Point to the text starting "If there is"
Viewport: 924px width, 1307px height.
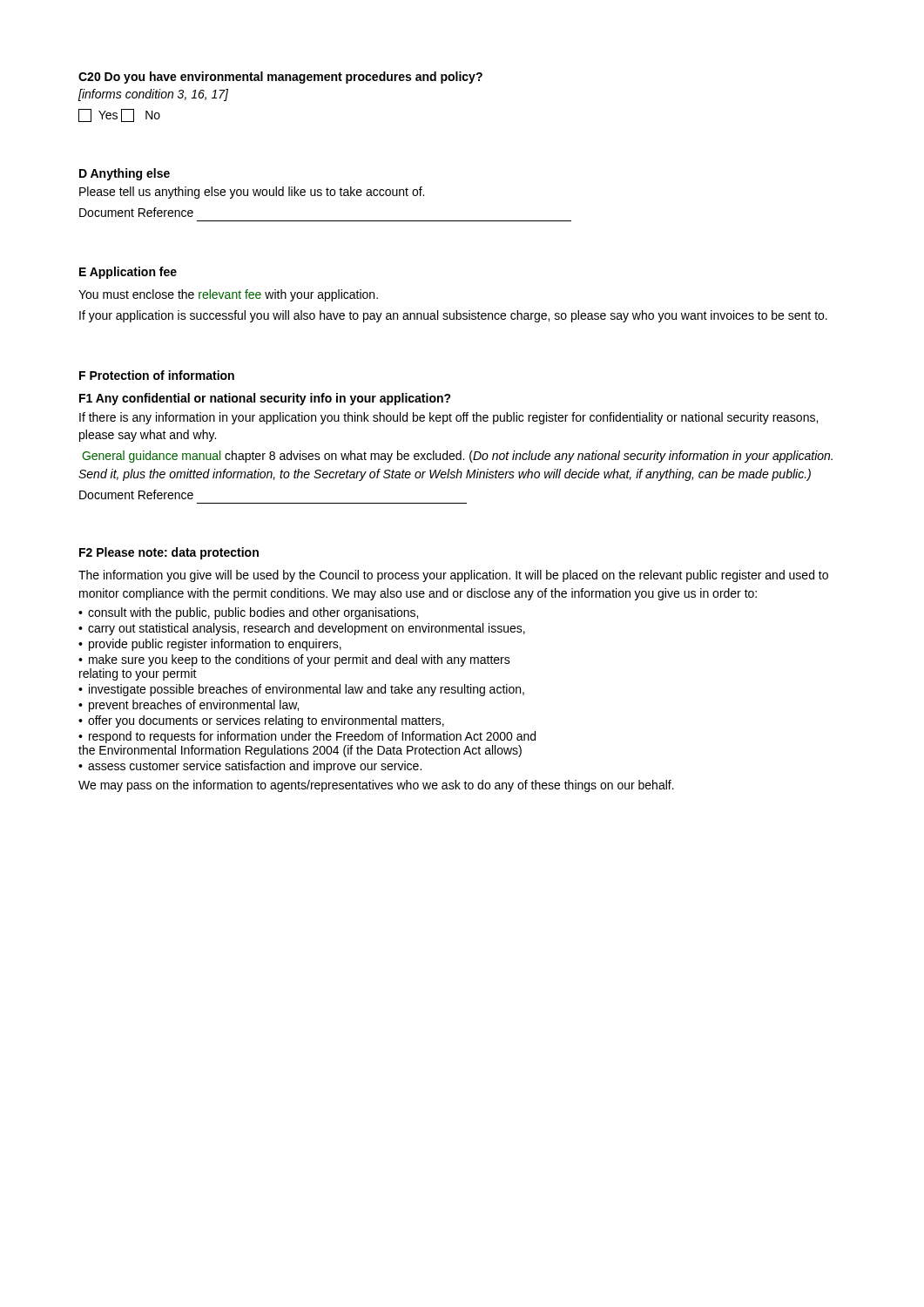point(457,456)
